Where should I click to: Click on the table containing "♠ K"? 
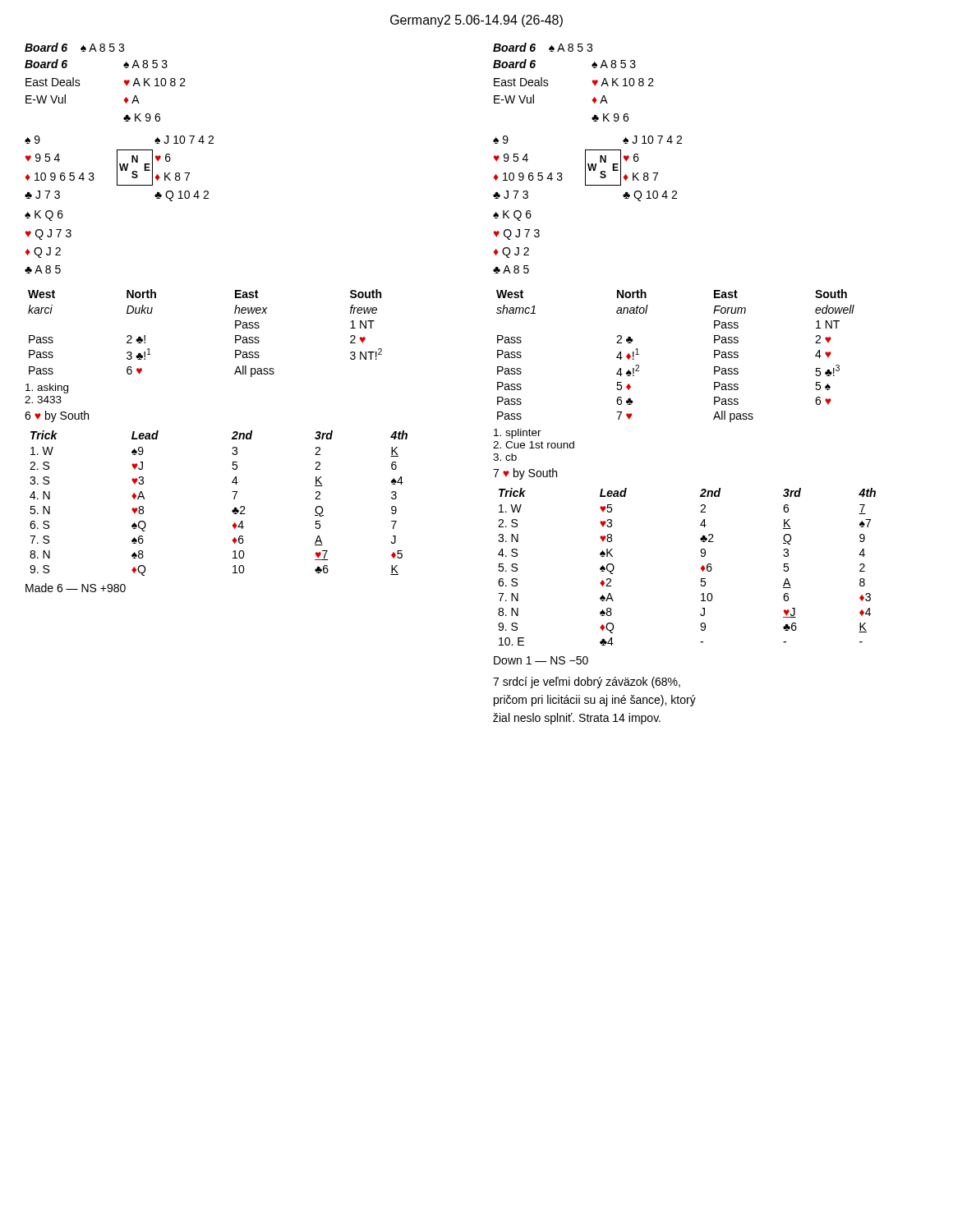tap(711, 567)
